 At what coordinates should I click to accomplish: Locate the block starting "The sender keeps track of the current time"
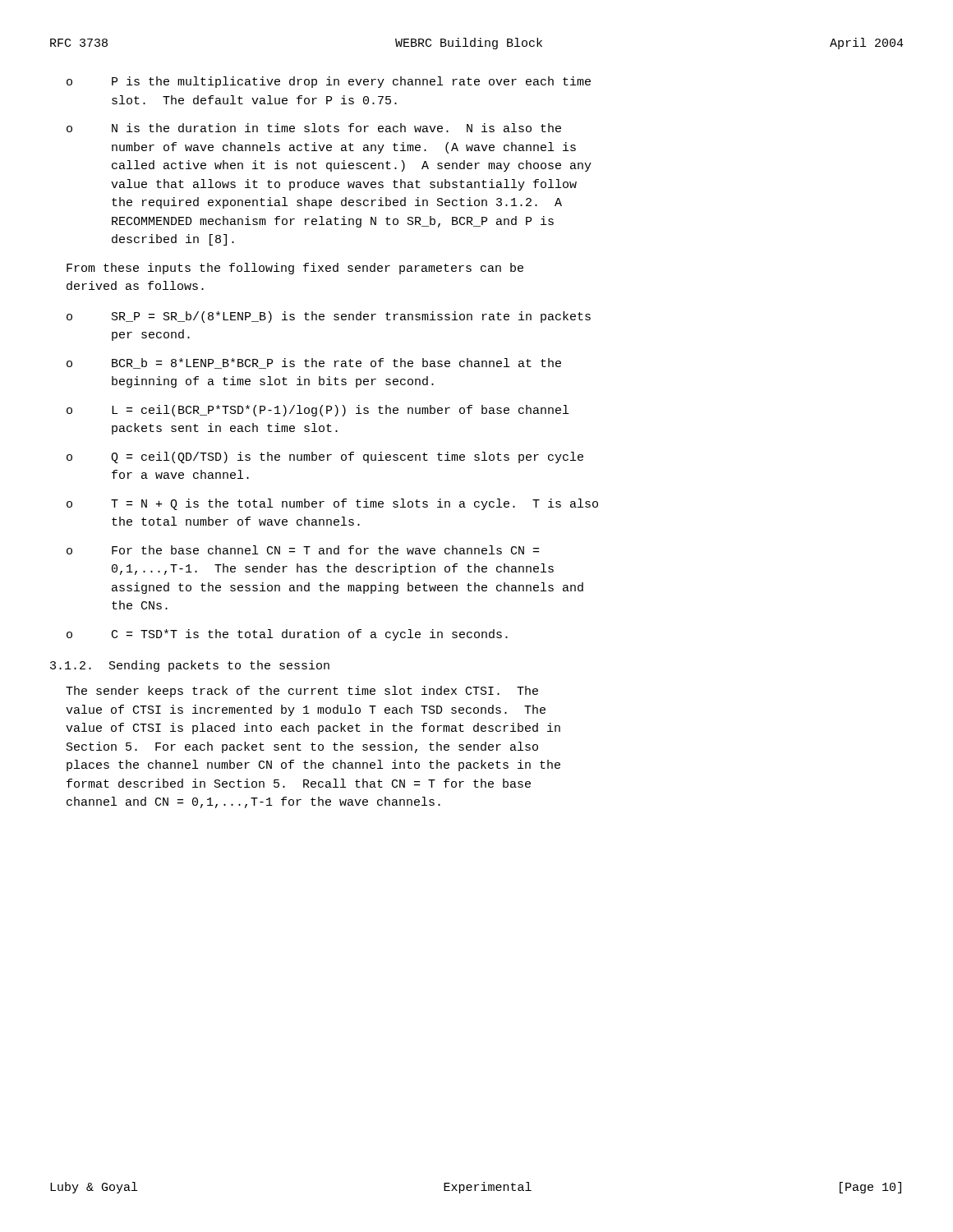pyautogui.click(x=313, y=747)
